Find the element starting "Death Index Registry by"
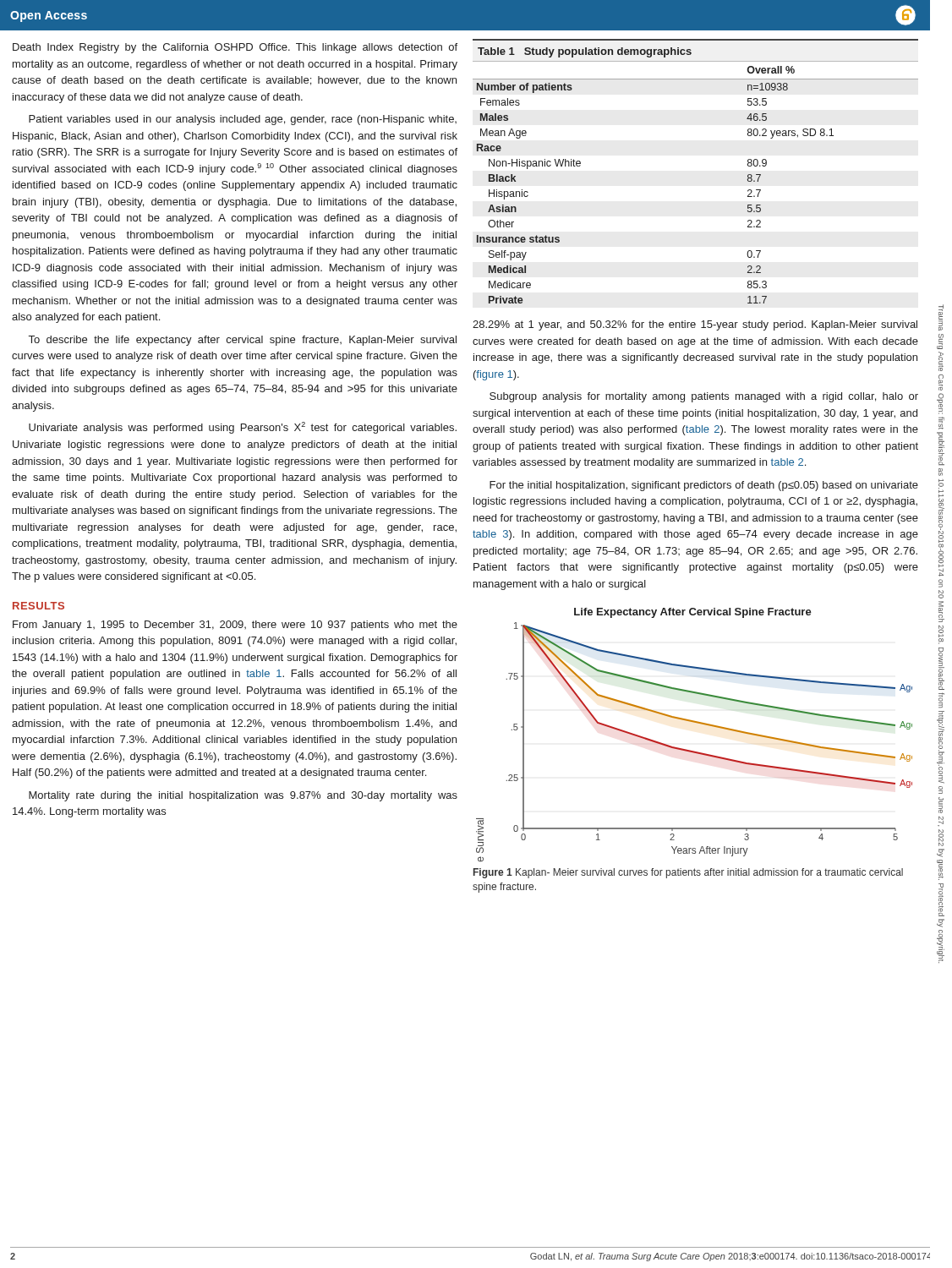This screenshot has height=1268, width=952. 235,312
